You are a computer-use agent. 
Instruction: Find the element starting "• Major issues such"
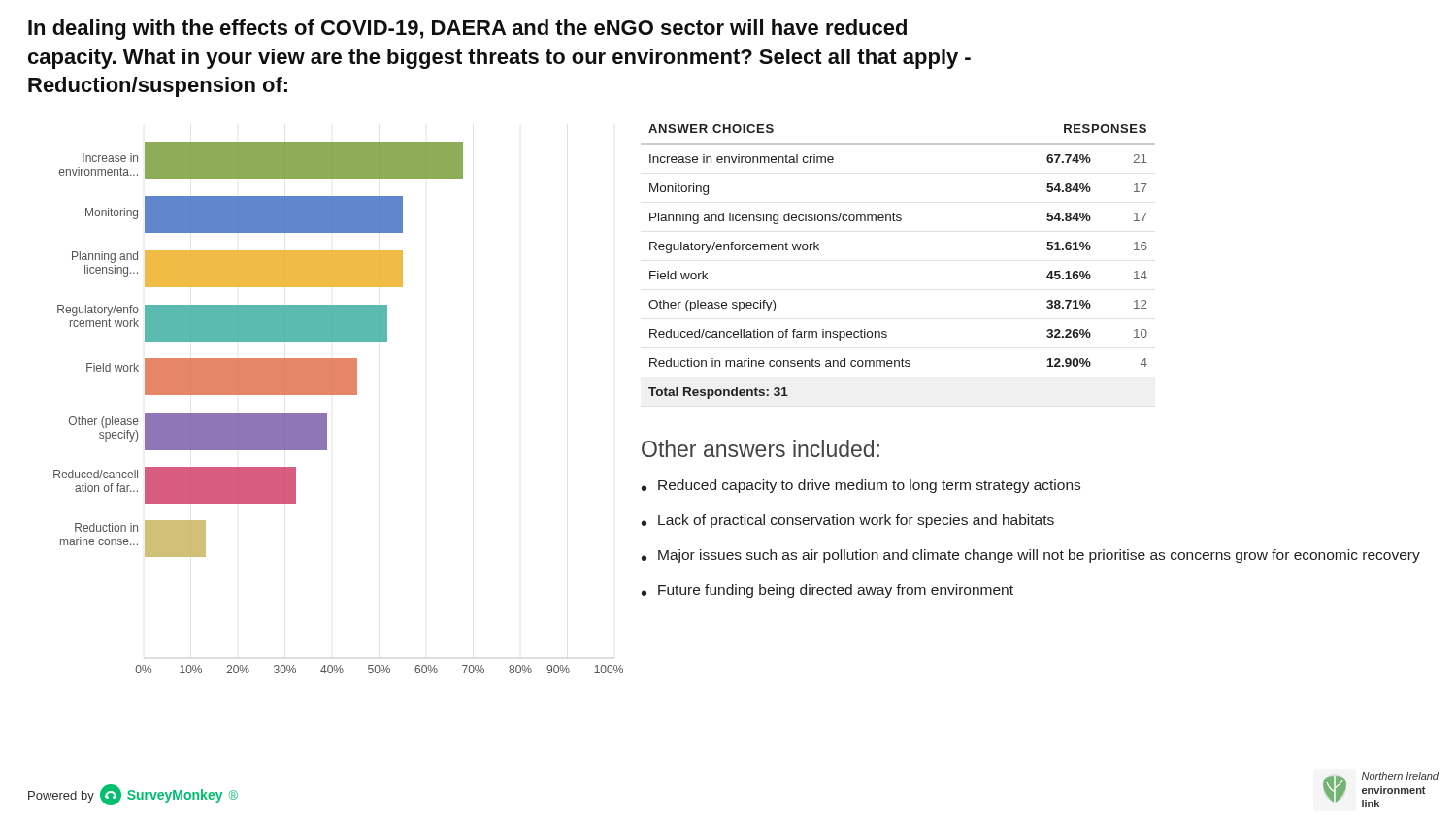click(1030, 558)
